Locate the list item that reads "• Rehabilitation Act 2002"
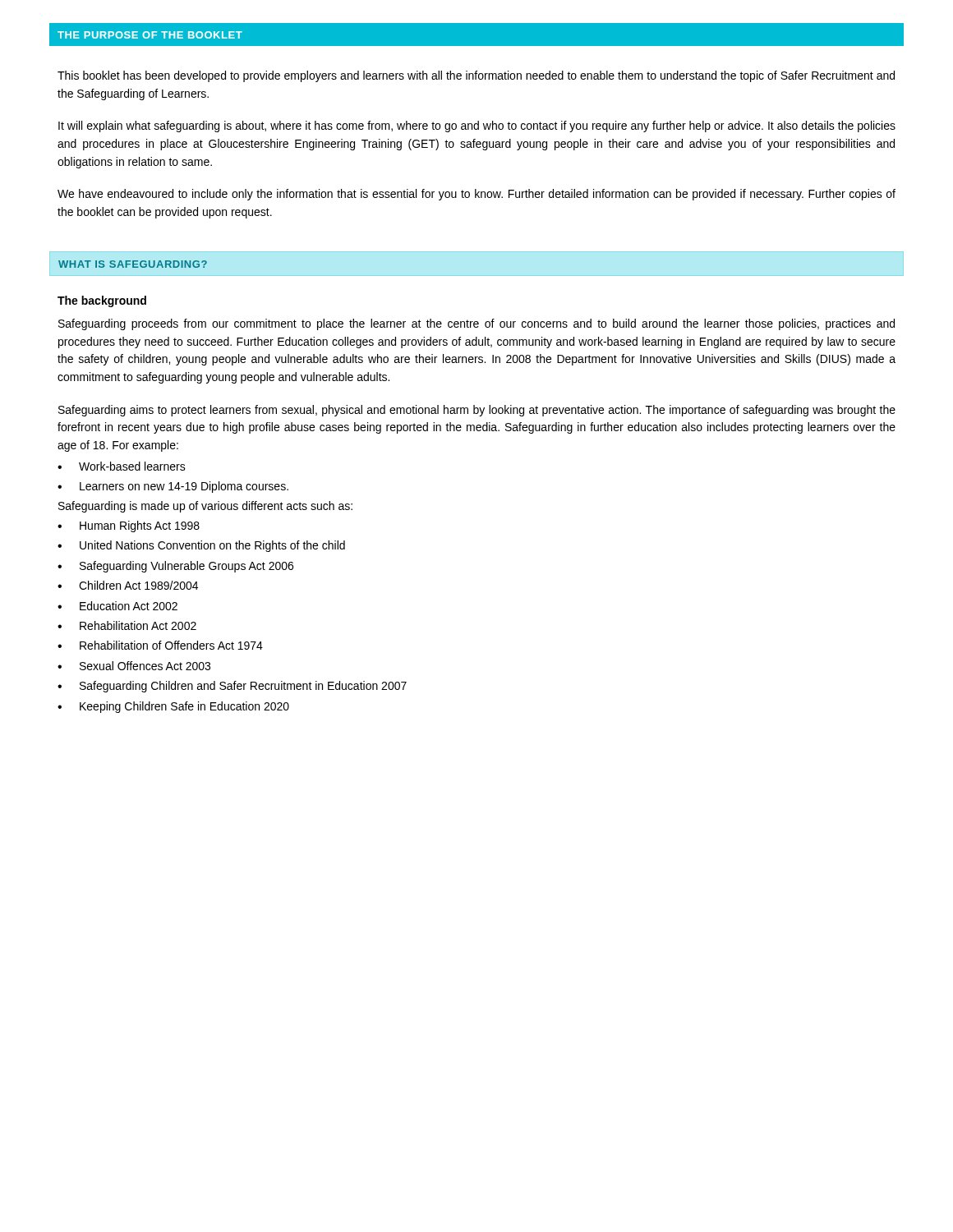 pos(127,625)
